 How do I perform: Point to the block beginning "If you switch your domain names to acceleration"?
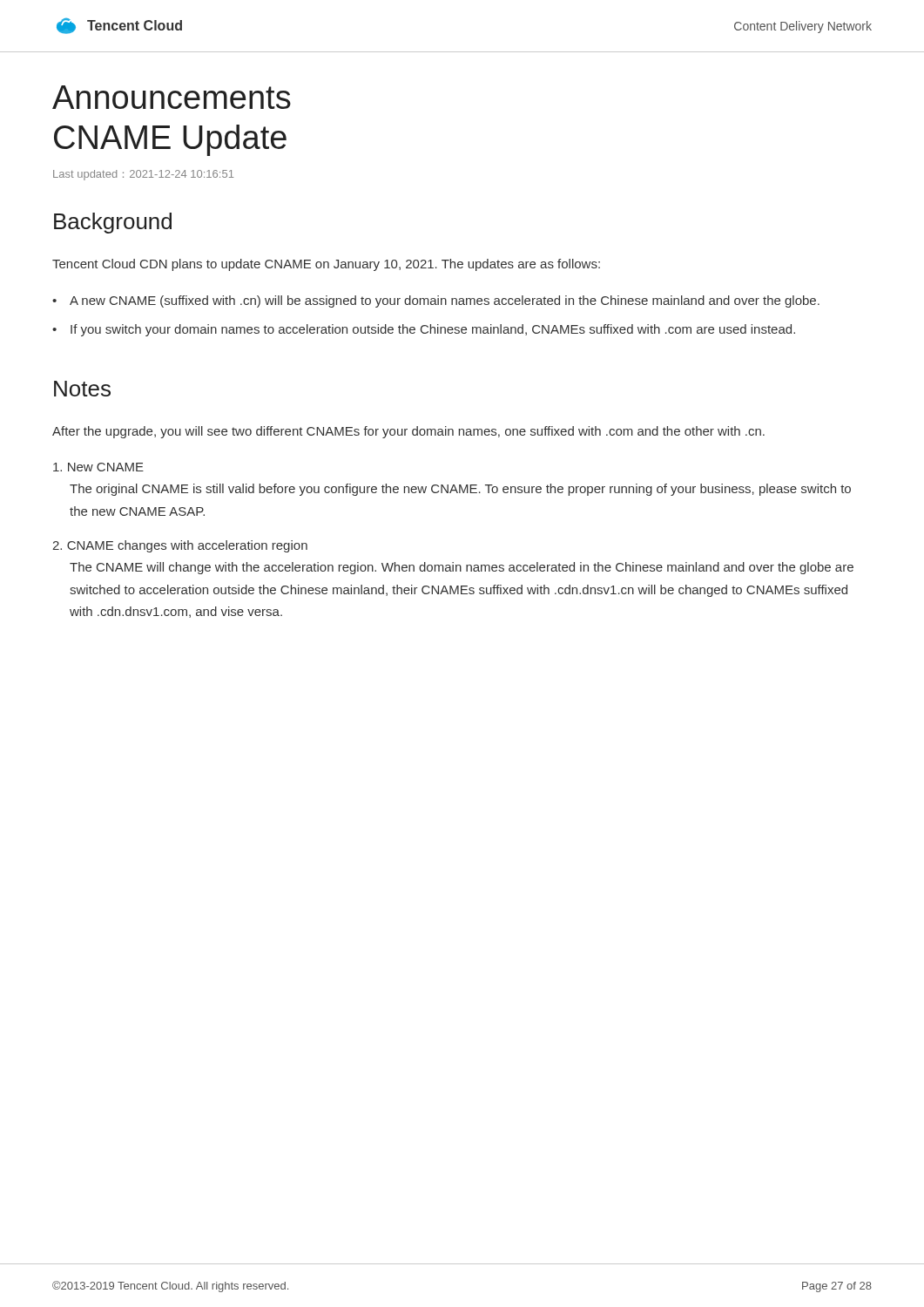click(x=433, y=329)
